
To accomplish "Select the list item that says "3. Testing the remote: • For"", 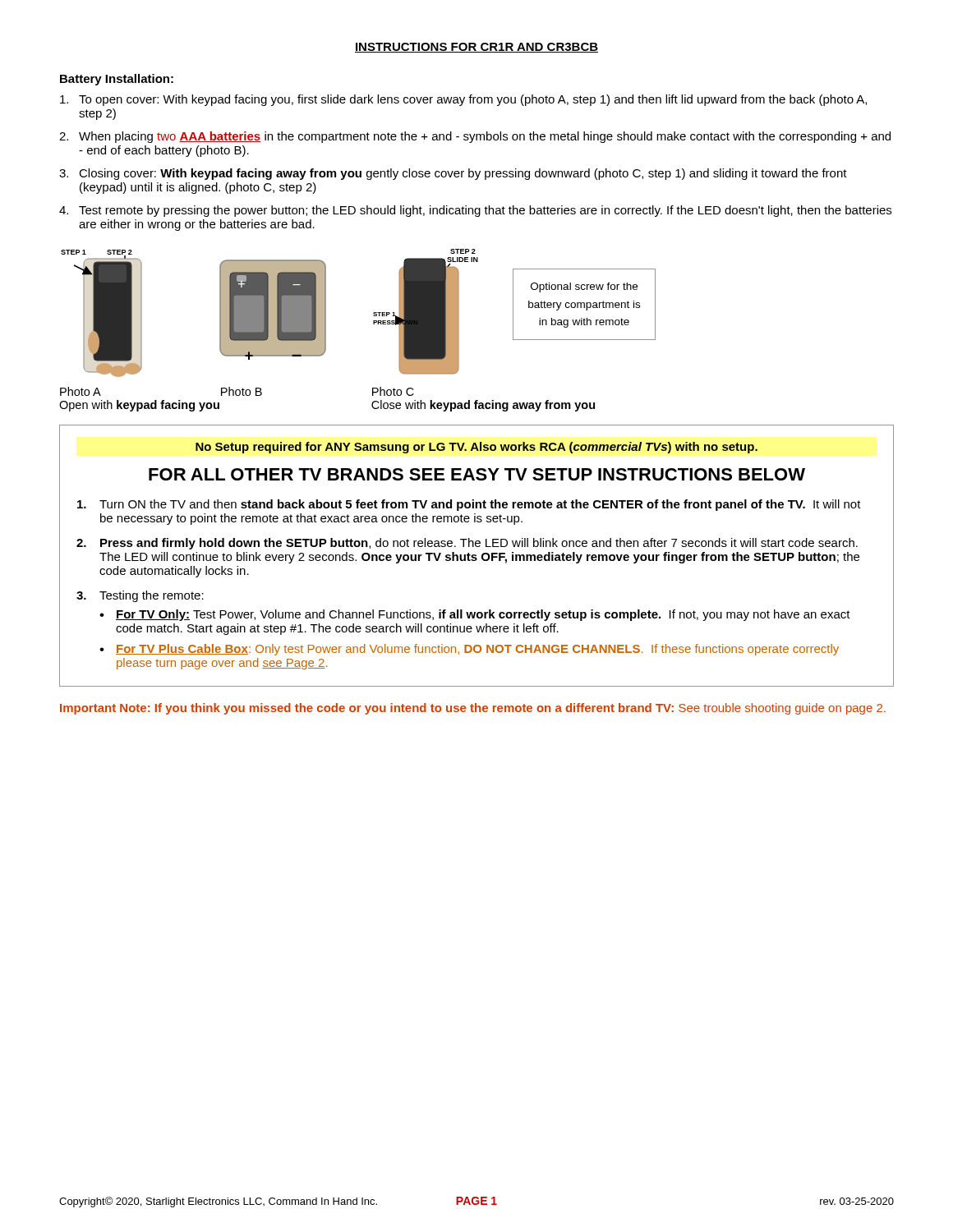I will (x=476, y=629).
